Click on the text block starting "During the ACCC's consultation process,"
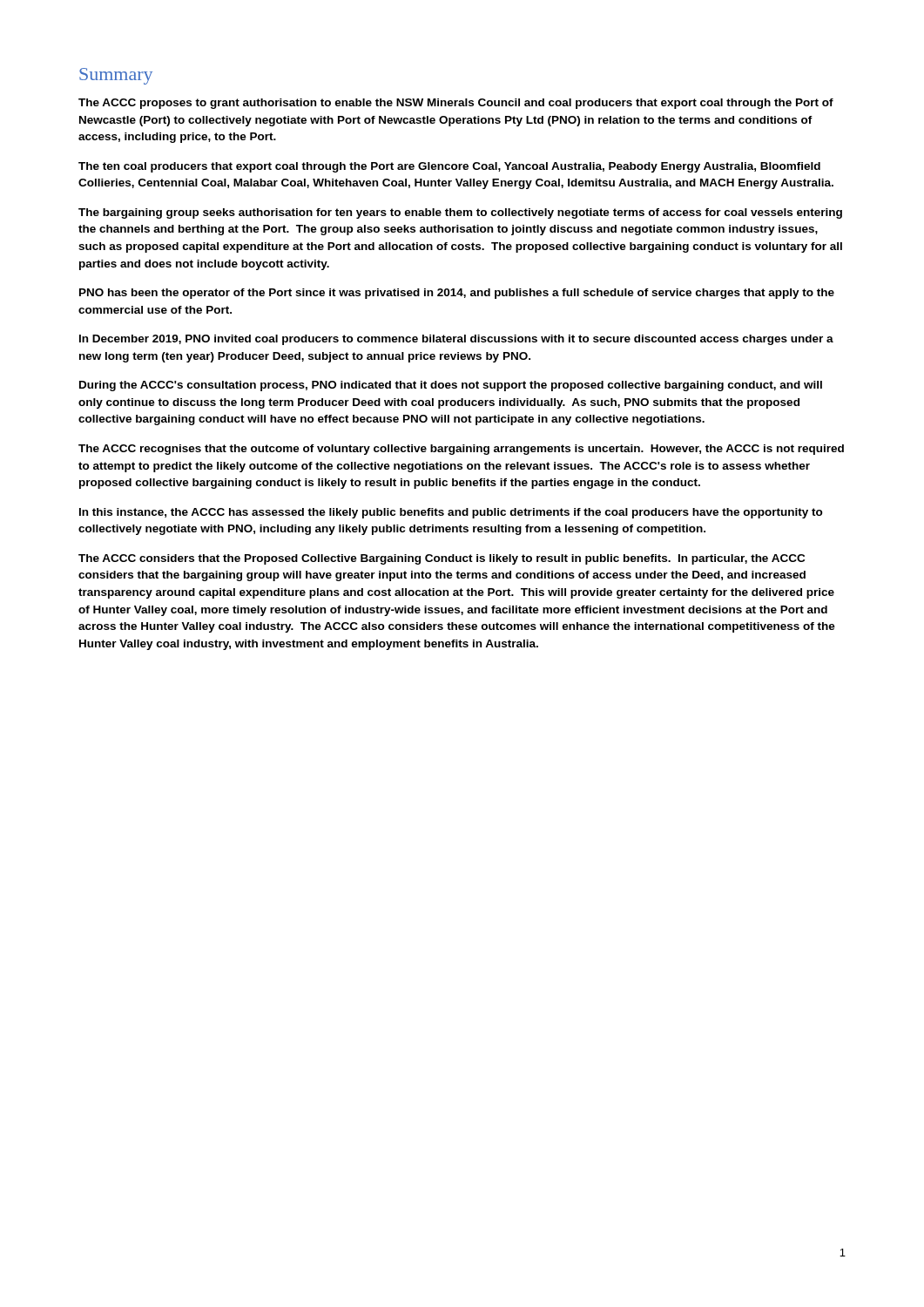Image resolution: width=924 pixels, height=1307 pixels. click(451, 402)
